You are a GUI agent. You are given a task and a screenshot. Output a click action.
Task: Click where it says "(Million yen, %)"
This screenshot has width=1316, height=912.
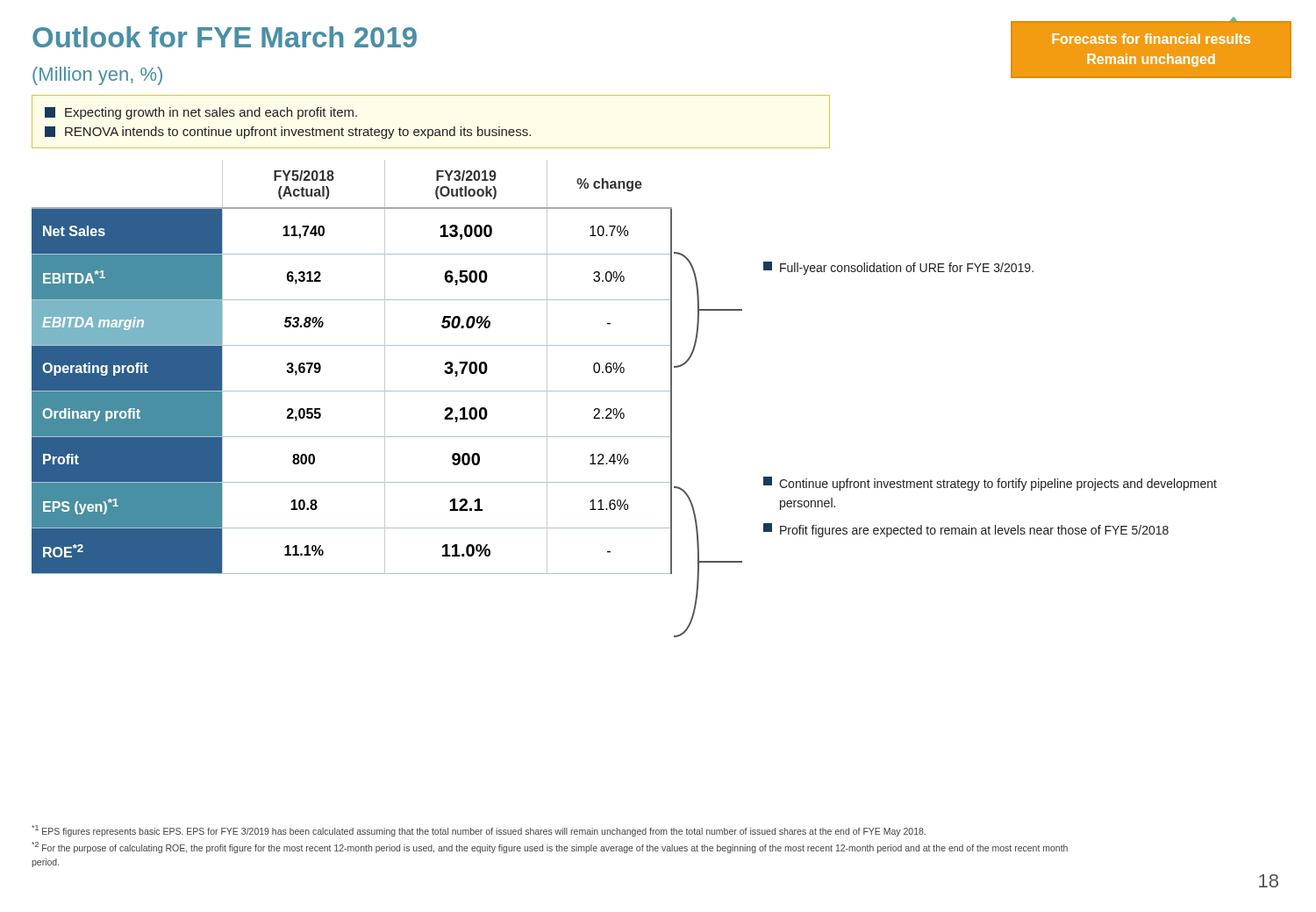(x=98, y=74)
